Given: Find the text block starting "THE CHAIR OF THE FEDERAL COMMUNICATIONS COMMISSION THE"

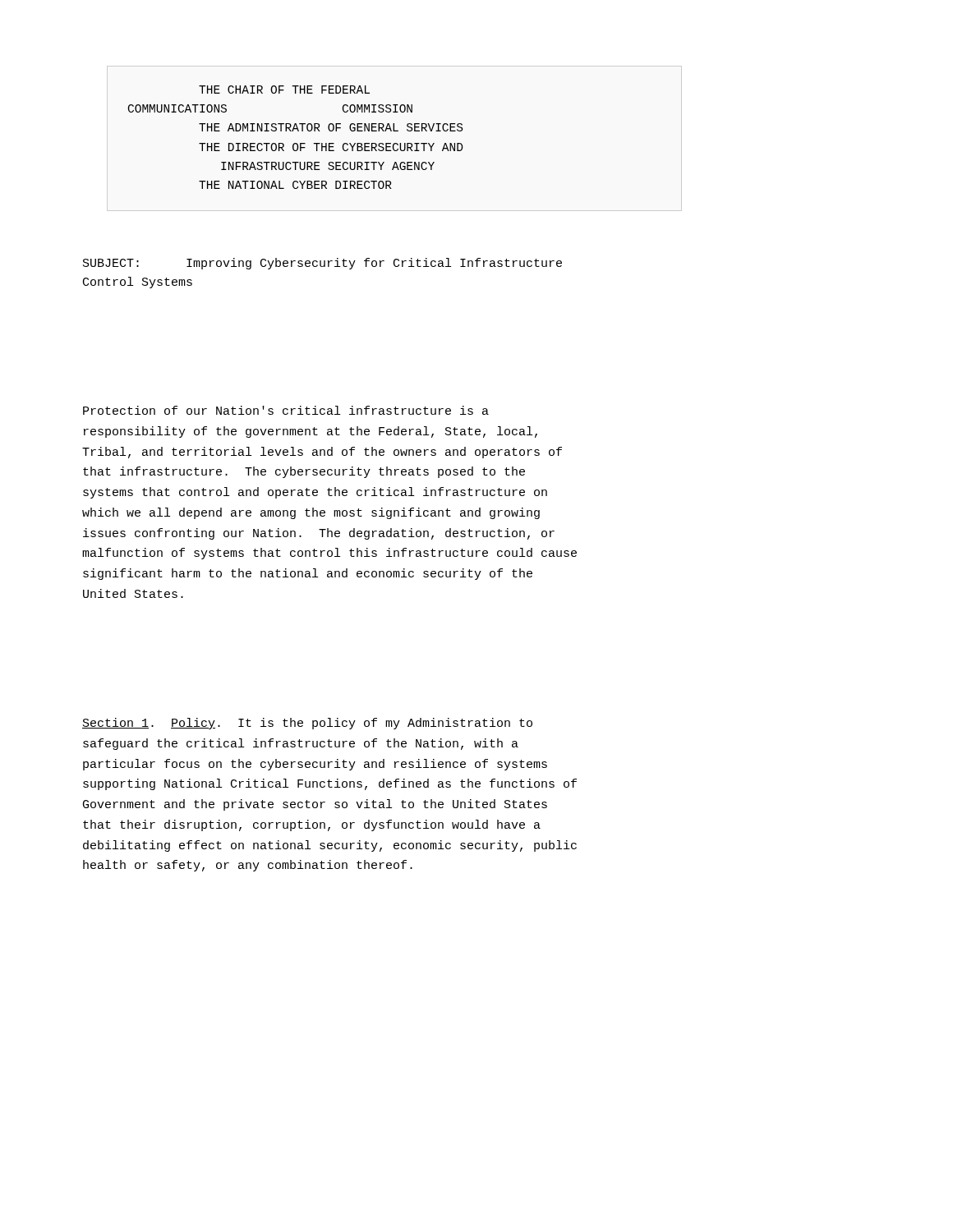Looking at the screenshot, I should point(394,138).
